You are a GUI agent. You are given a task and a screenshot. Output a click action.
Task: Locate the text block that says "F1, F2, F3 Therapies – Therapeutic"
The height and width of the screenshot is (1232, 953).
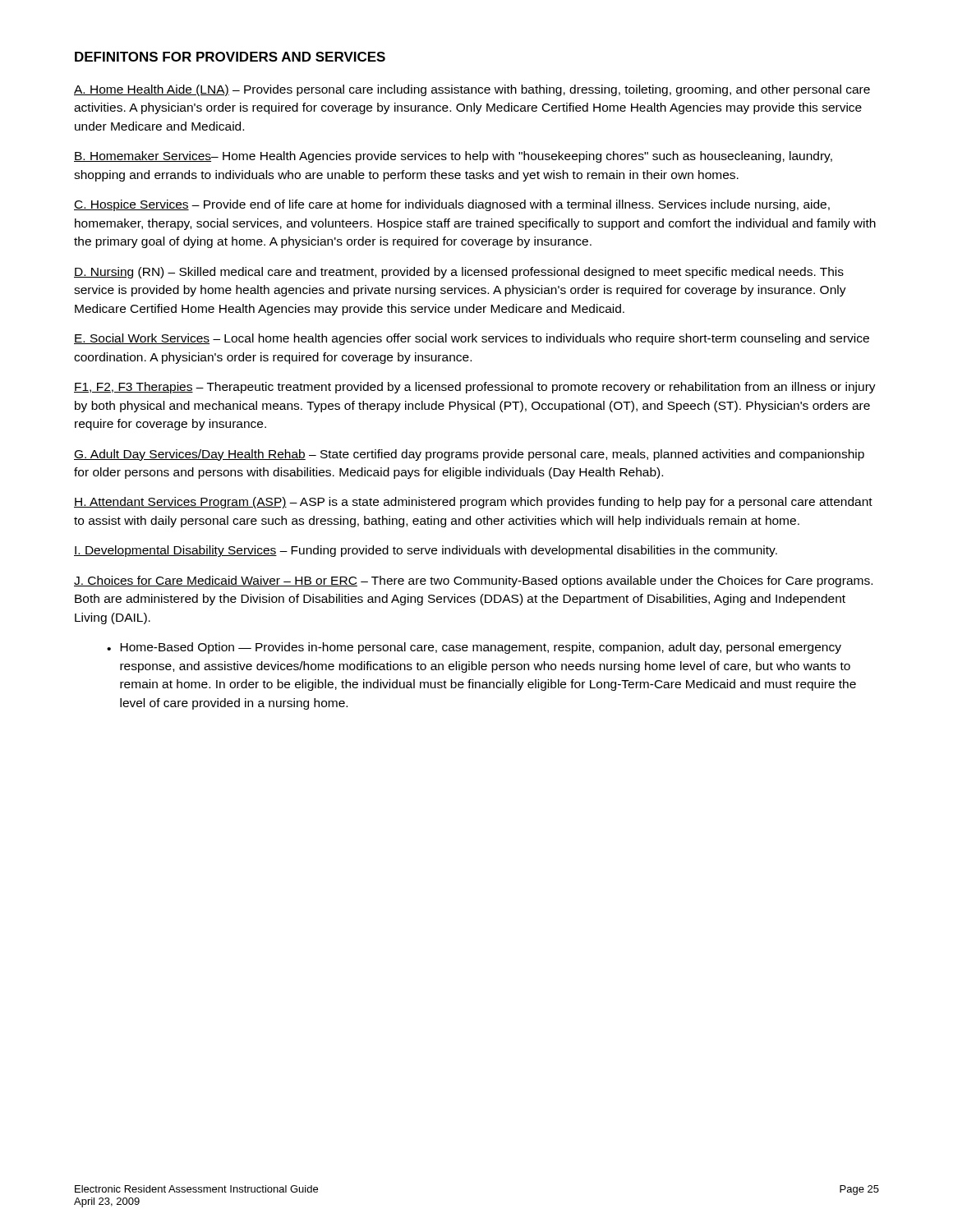coord(475,405)
